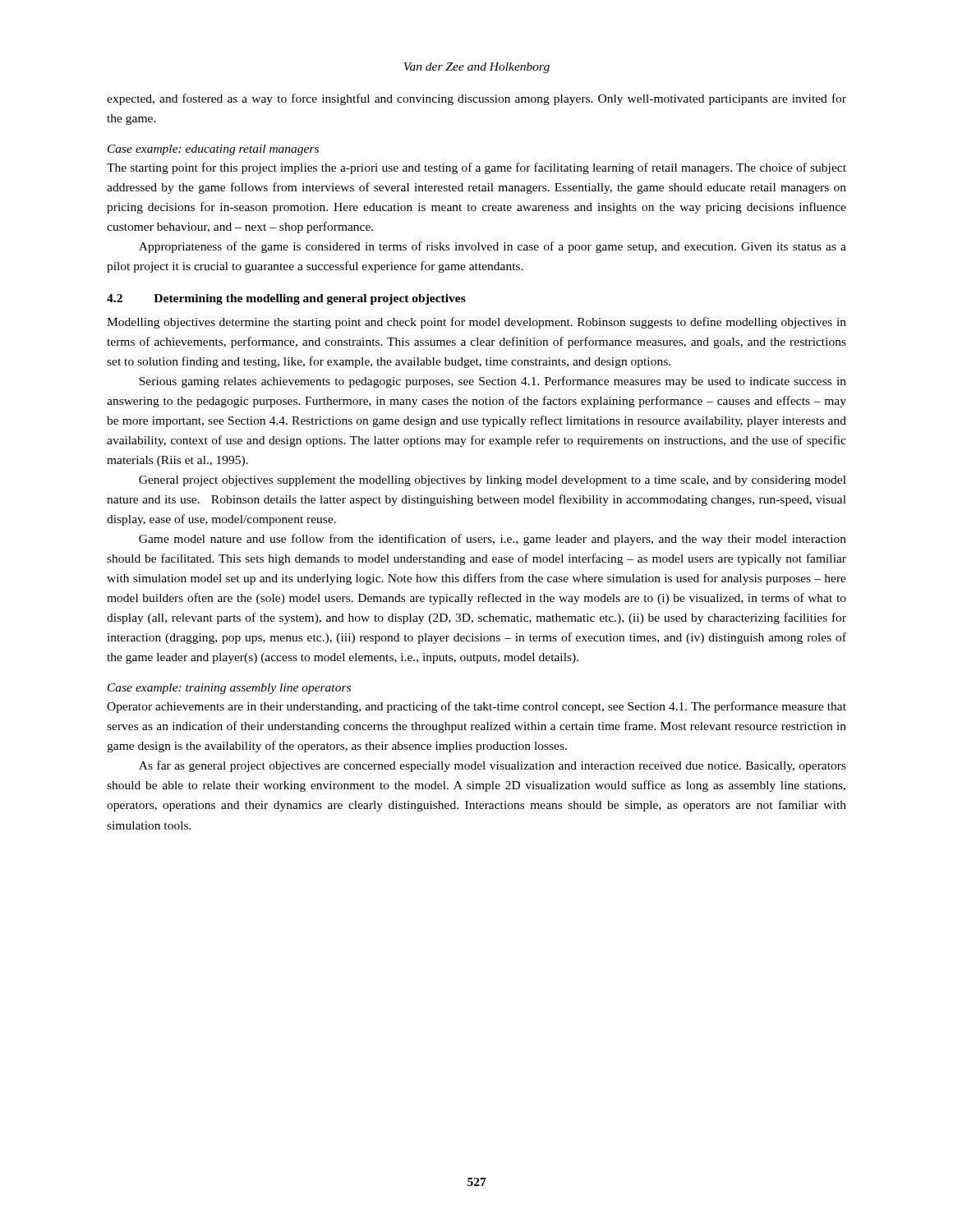
Task: Locate the block of text that opens with "Modelling objectives determine the"
Action: (476, 490)
